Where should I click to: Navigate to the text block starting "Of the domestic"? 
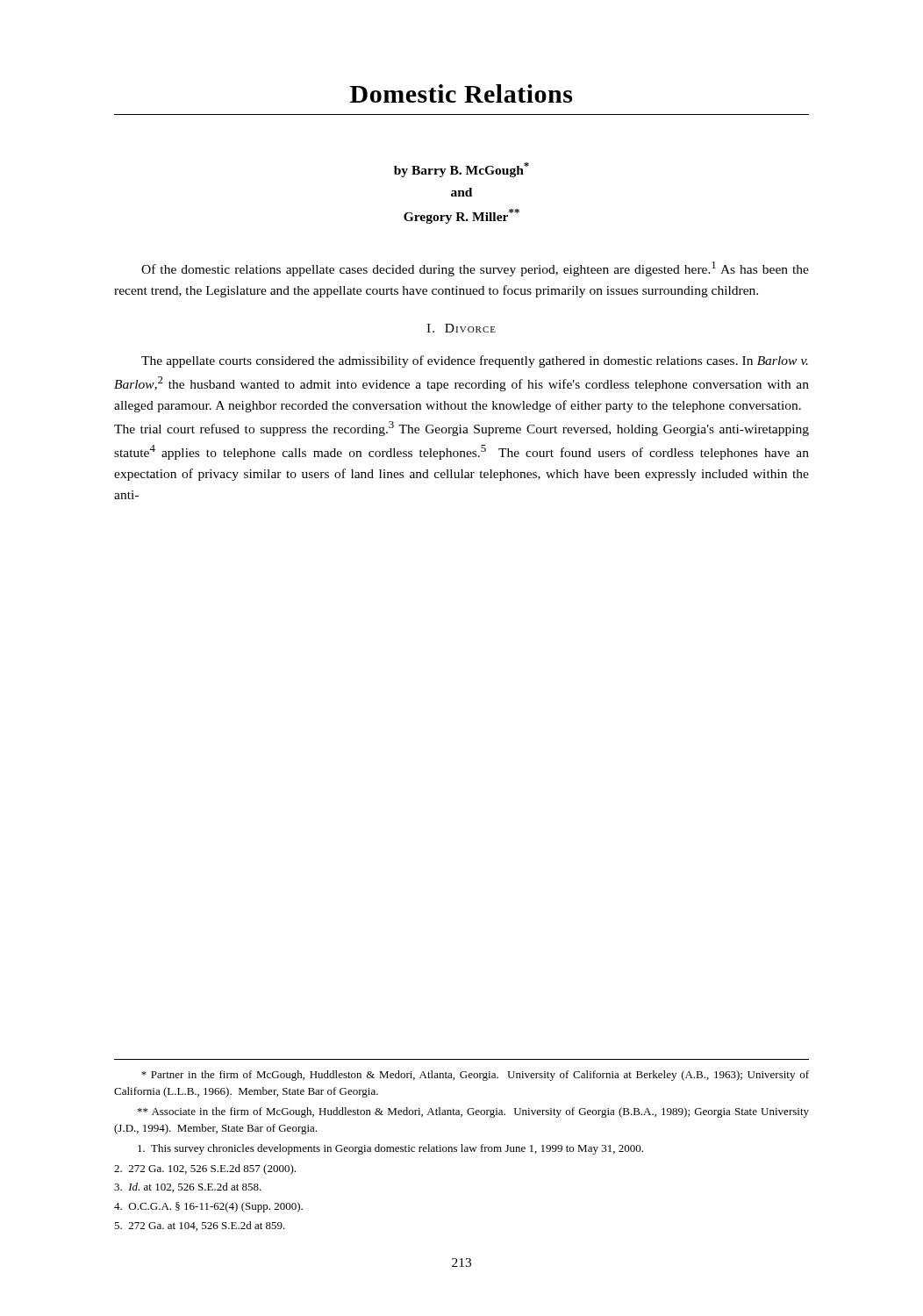462,277
